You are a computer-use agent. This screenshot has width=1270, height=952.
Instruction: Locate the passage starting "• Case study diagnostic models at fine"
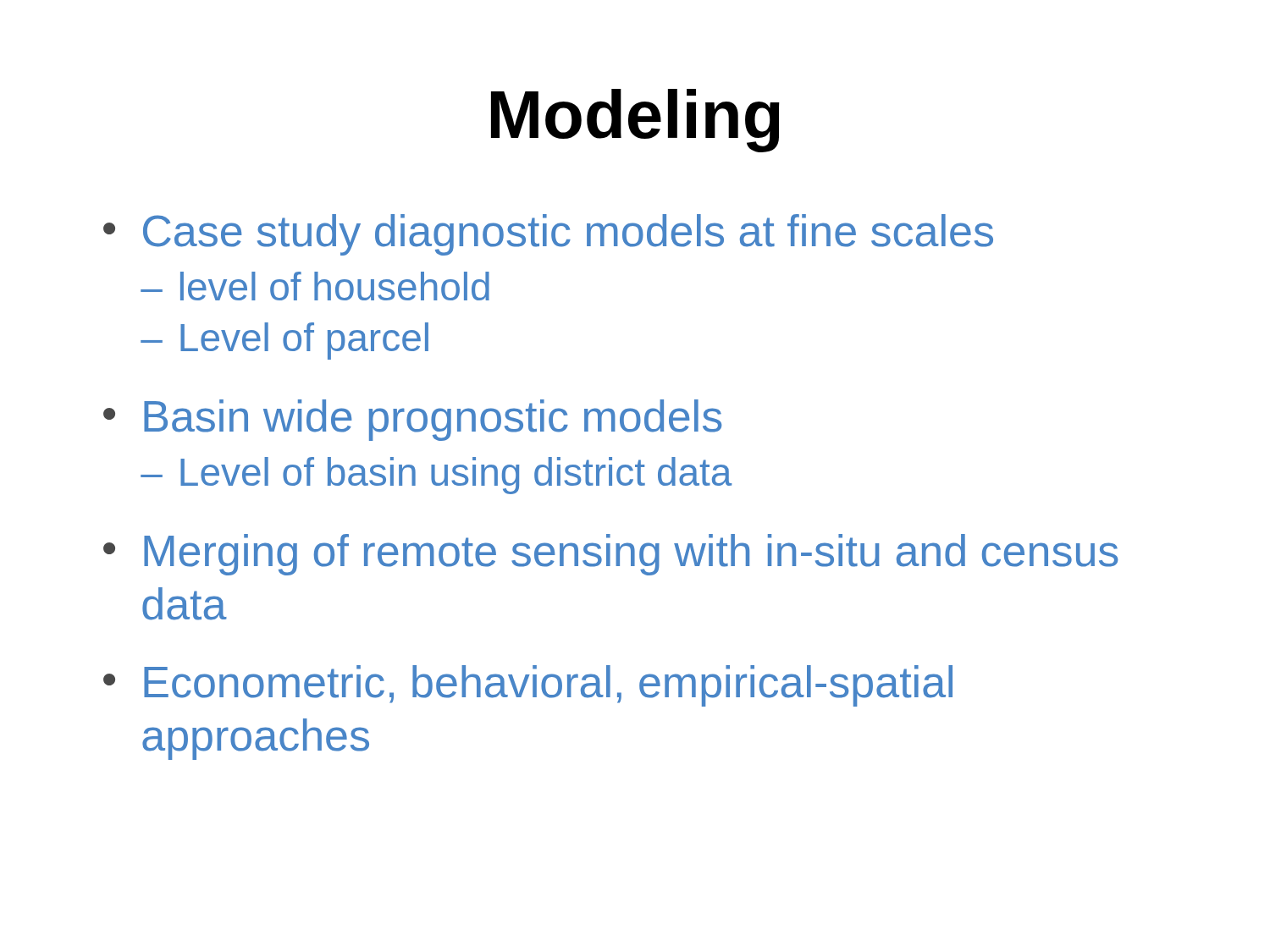coord(548,235)
